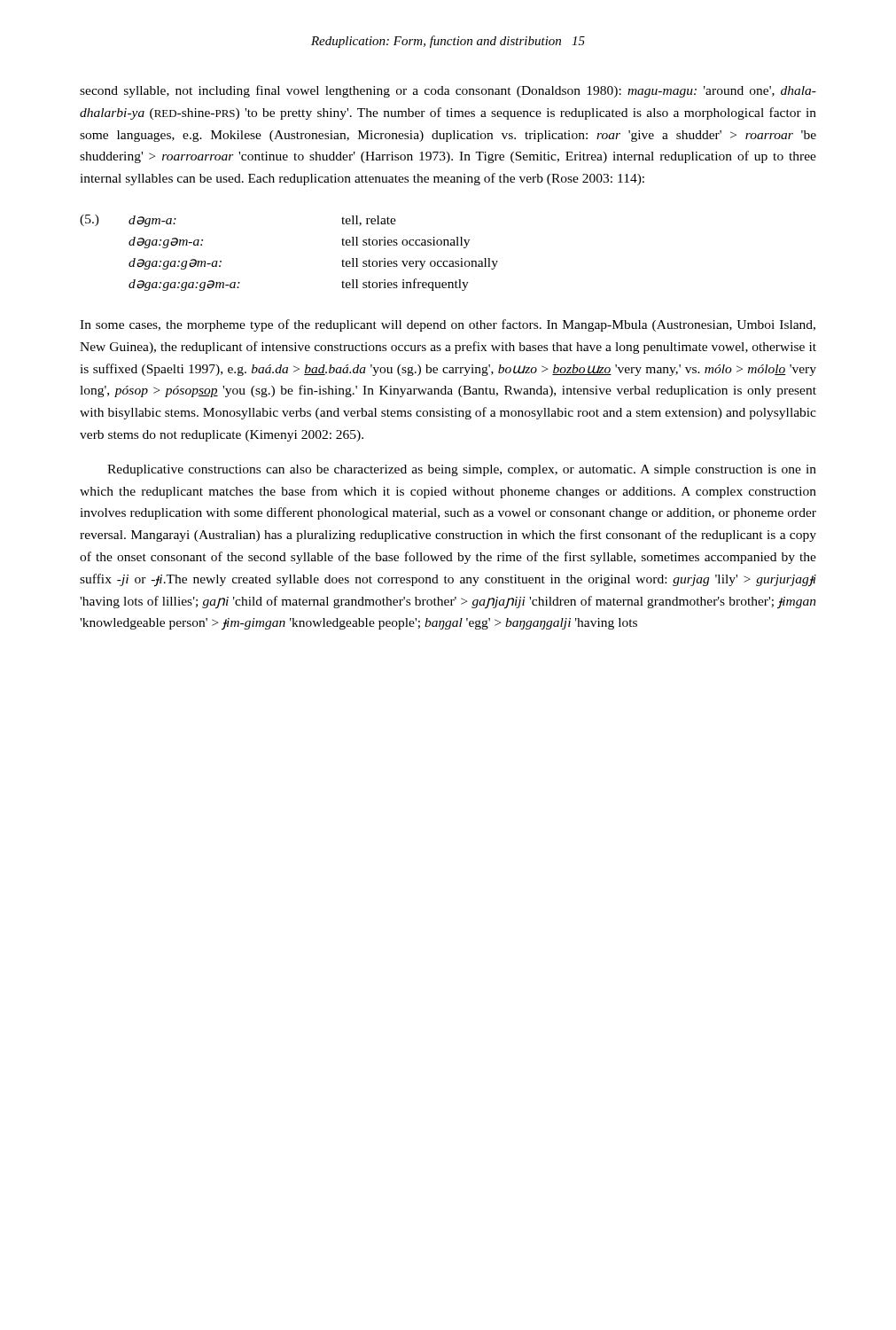Locate the region starting "second syllable, not including final vowel lengthening or"
Screen dimensions: 1330x896
[448, 134]
